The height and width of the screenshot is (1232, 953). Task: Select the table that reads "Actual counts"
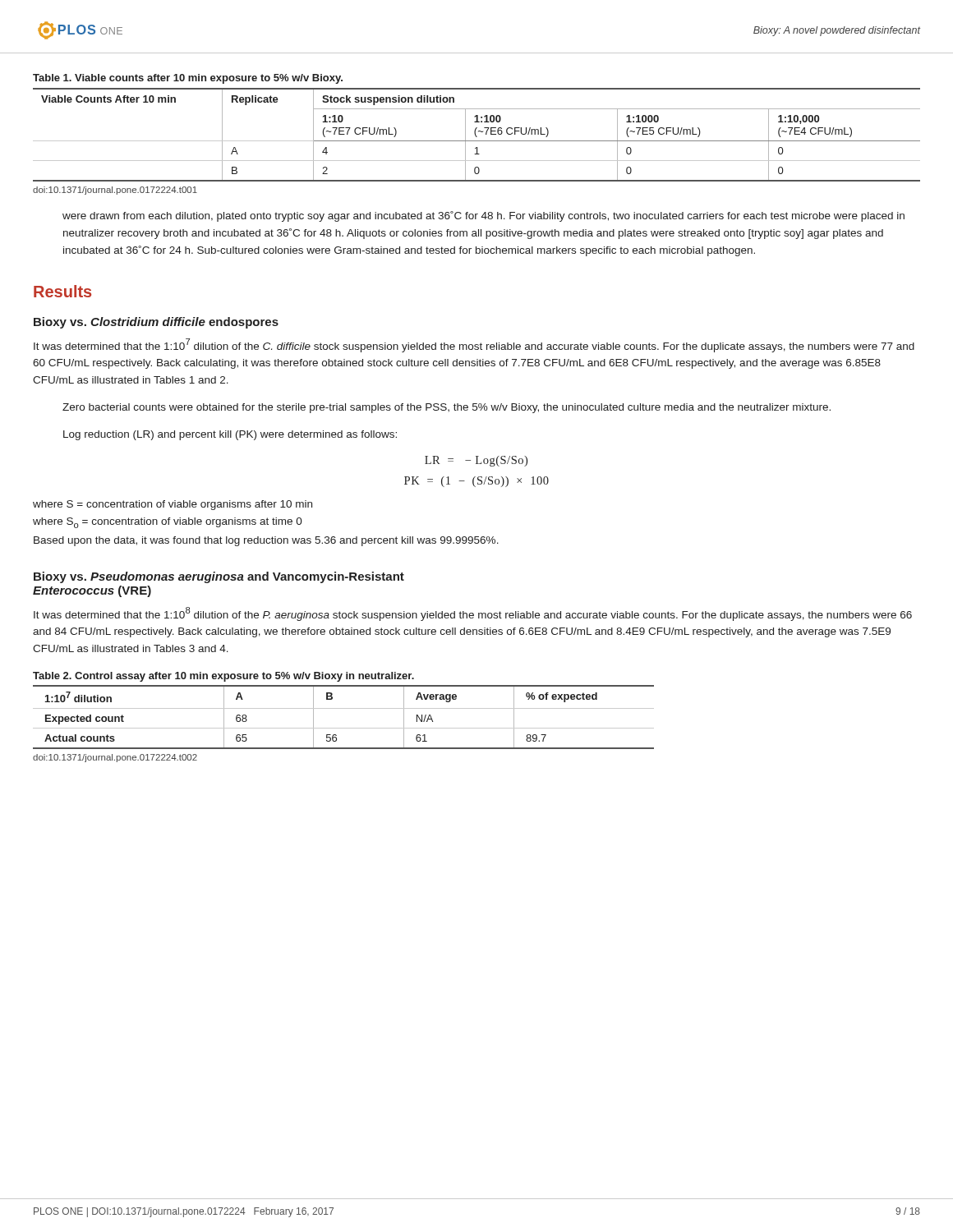point(476,717)
